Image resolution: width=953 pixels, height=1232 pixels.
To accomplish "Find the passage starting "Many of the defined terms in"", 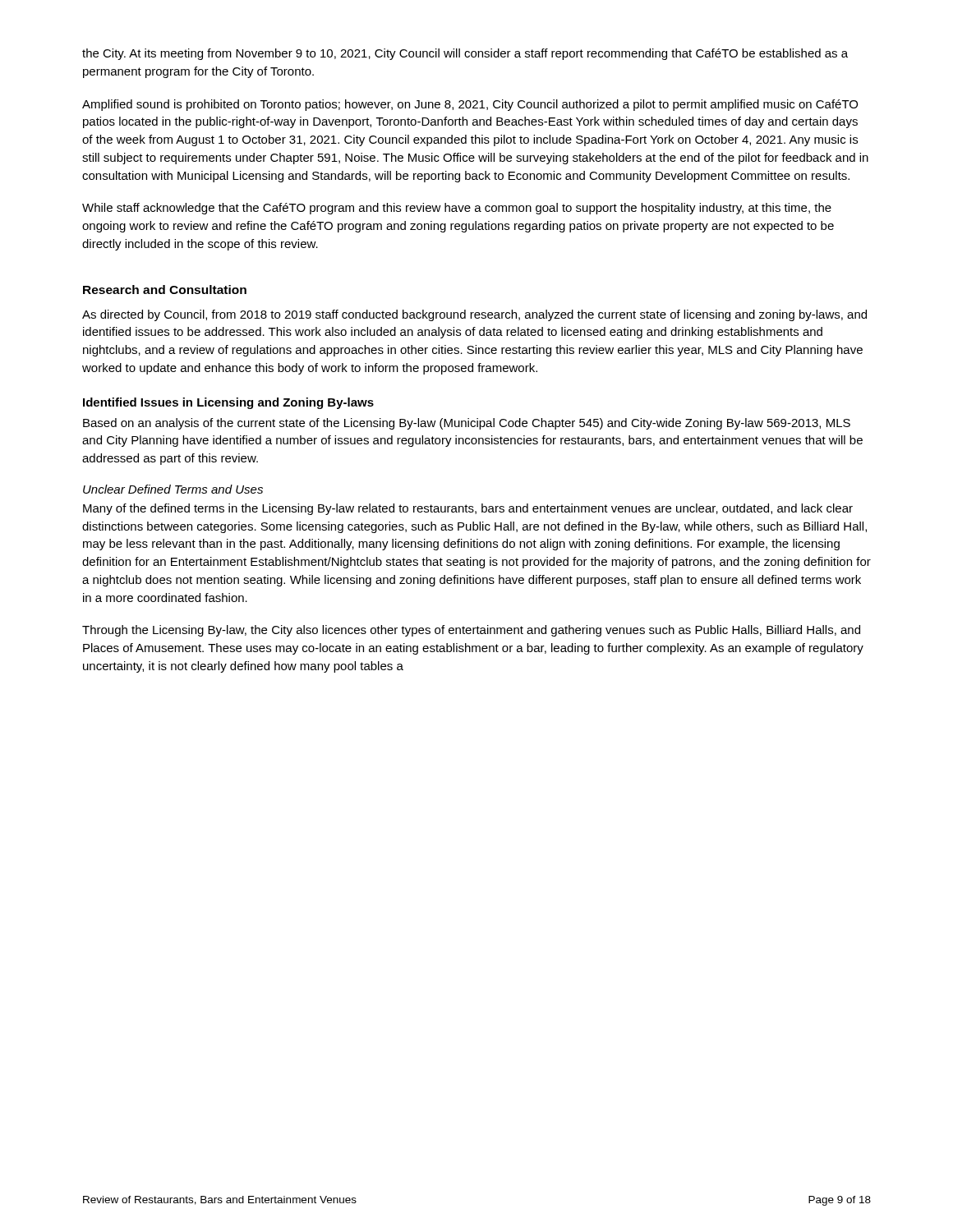I will click(x=476, y=552).
